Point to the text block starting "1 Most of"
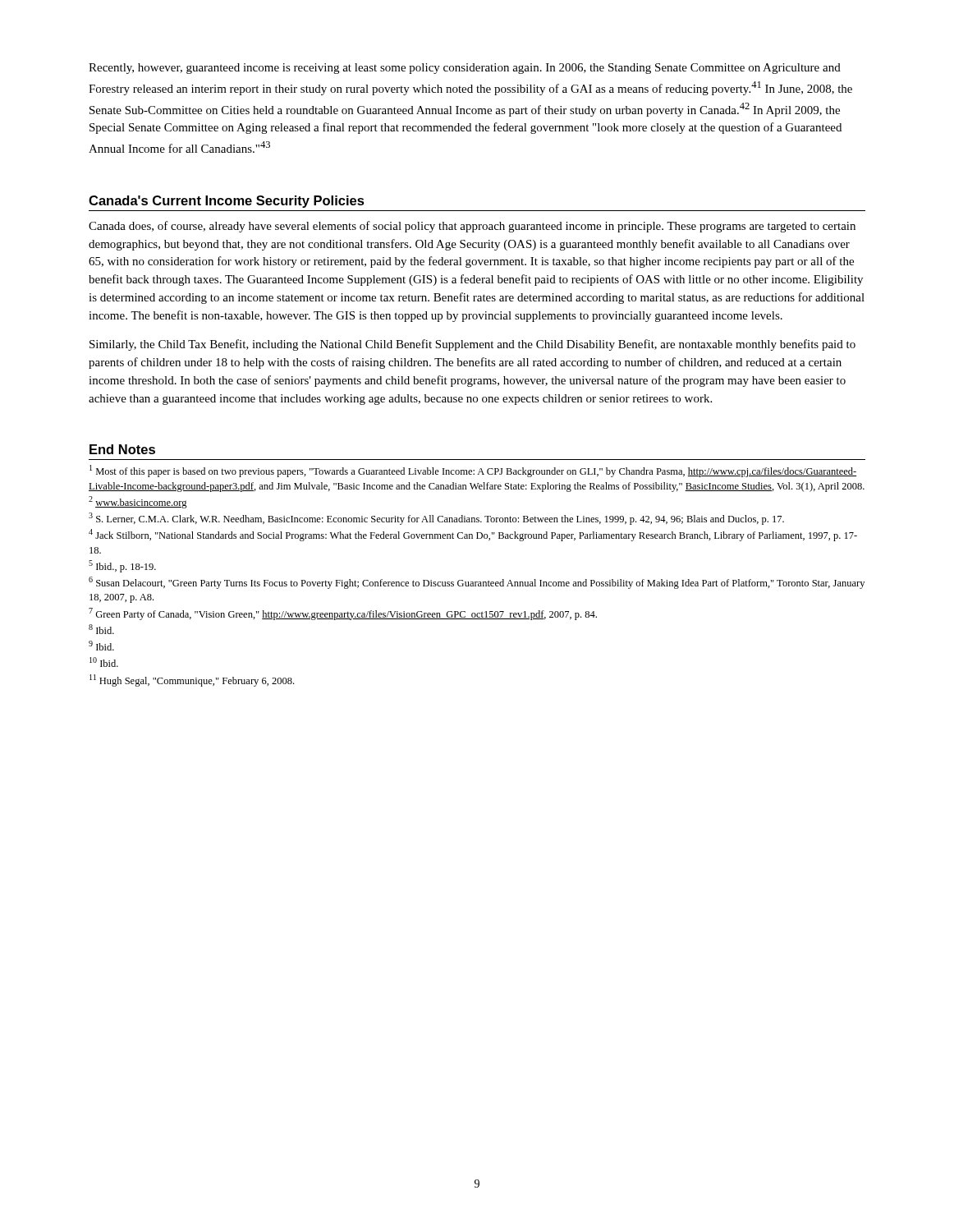954x1232 pixels. 477,478
